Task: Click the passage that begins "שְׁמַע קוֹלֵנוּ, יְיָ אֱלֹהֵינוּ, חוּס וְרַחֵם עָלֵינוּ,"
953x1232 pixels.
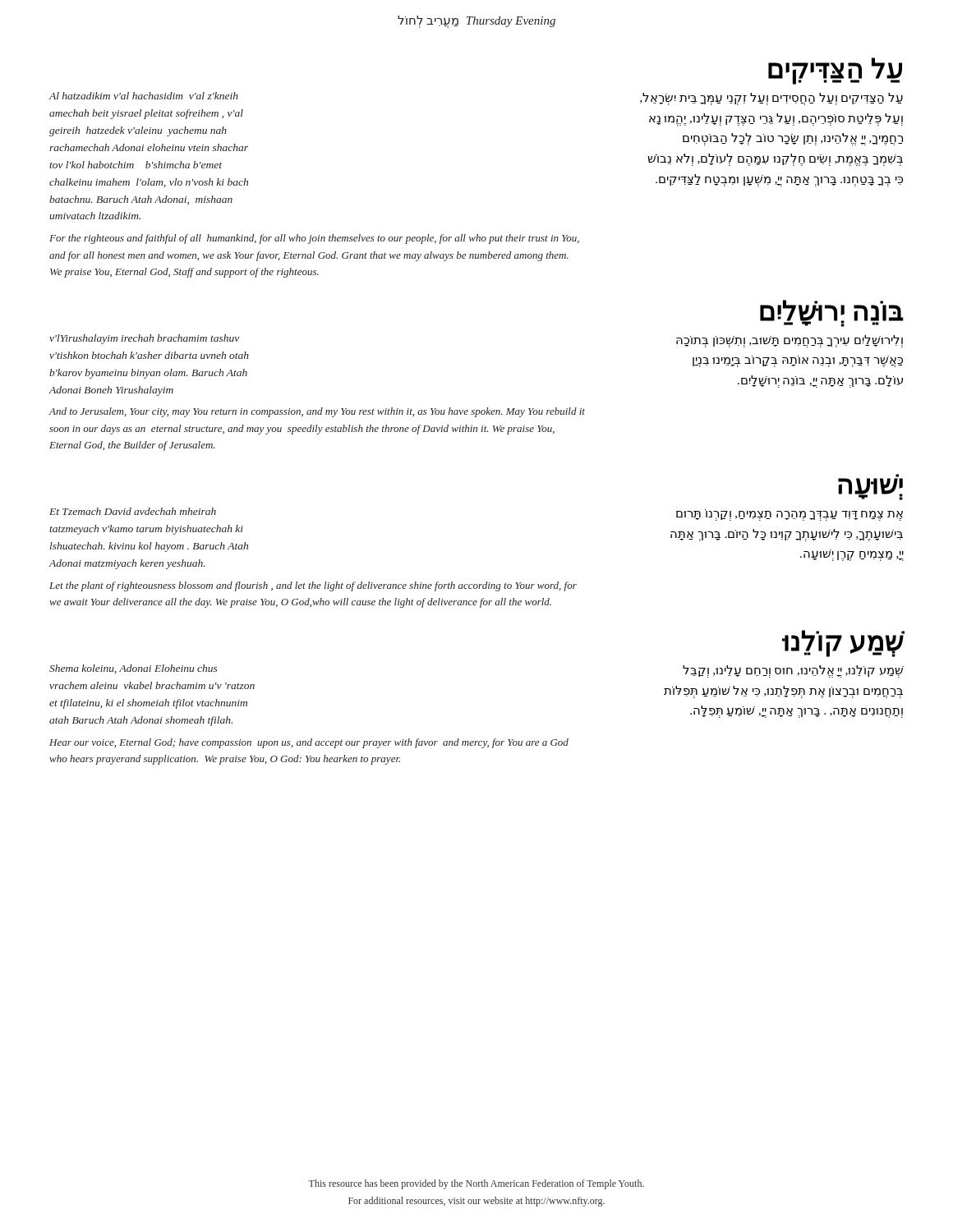Action: (x=784, y=690)
